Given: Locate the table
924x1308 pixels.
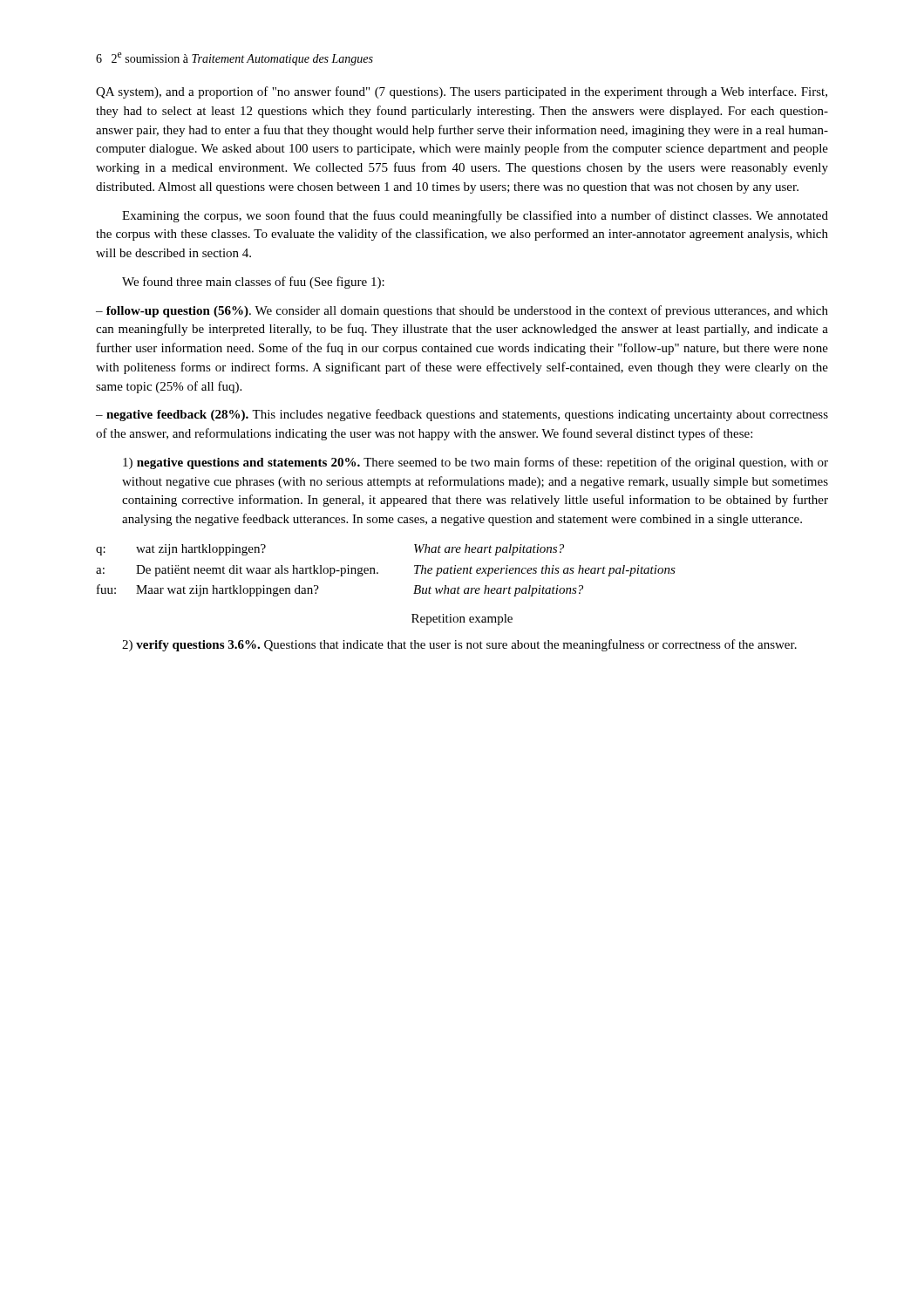Looking at the screenshot, I should (x=462, y=570).
